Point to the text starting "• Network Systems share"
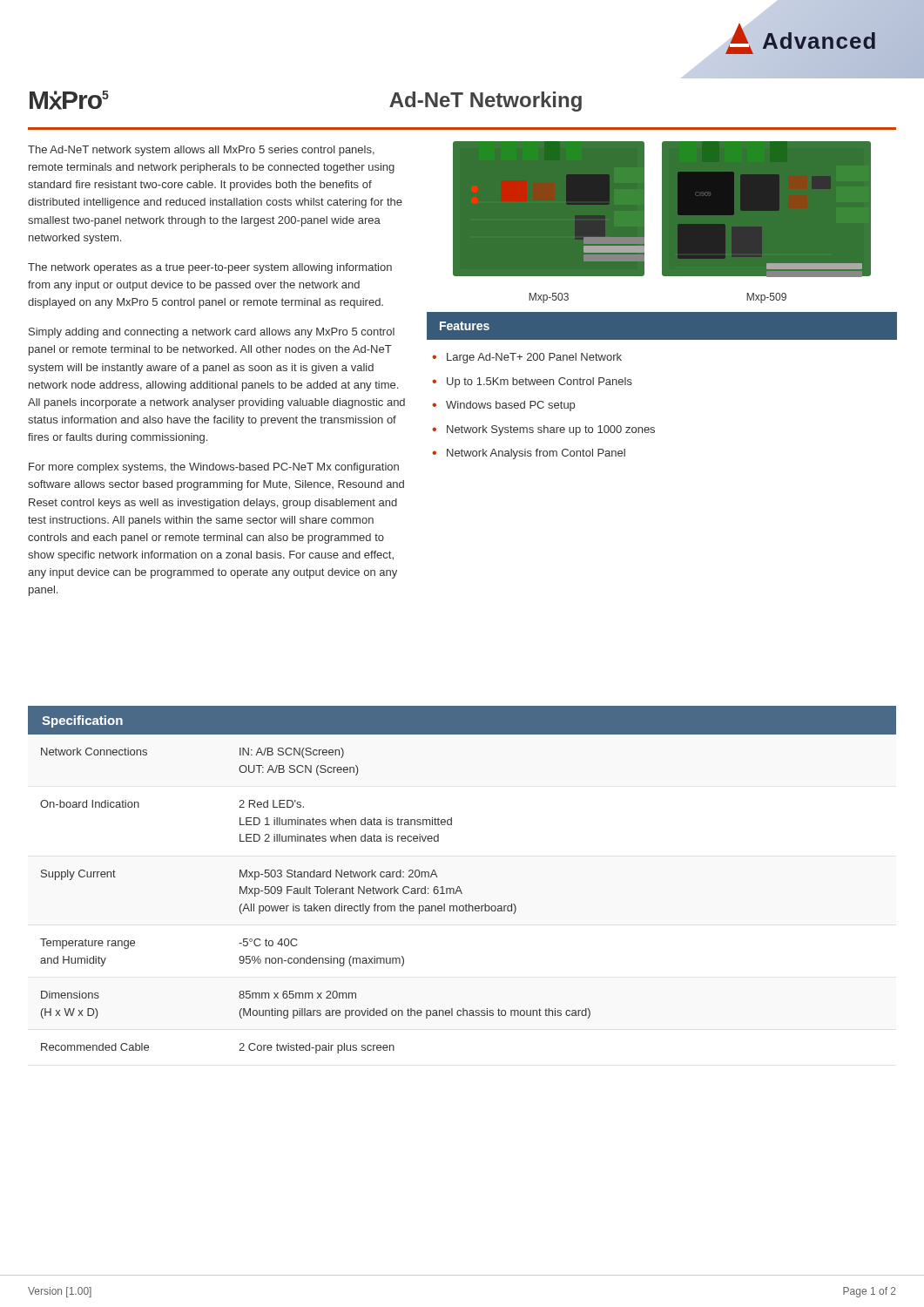Screen dimensions: 1307x924 [x=544, y=429]
